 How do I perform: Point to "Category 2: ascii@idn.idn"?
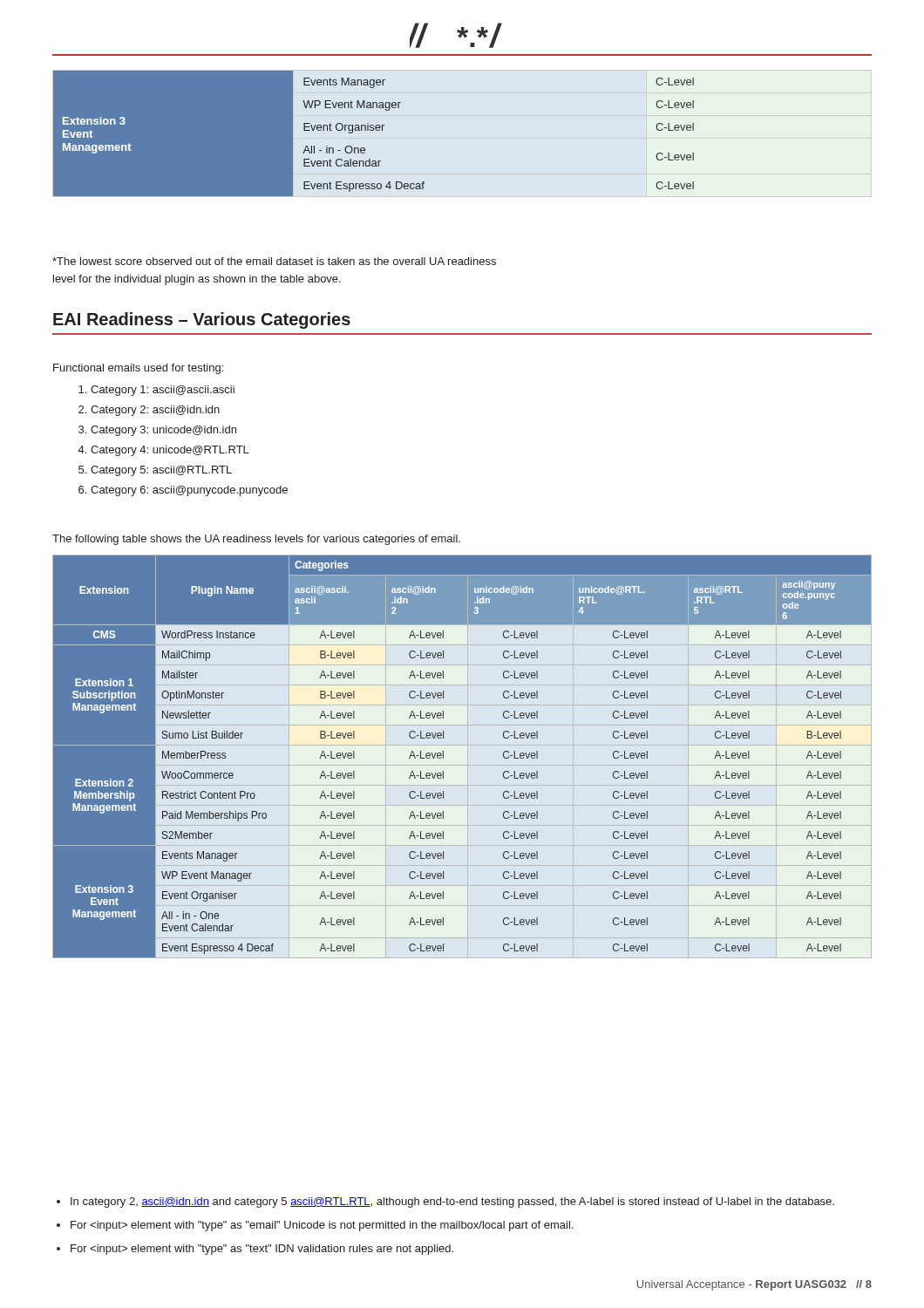coord(155,410)
